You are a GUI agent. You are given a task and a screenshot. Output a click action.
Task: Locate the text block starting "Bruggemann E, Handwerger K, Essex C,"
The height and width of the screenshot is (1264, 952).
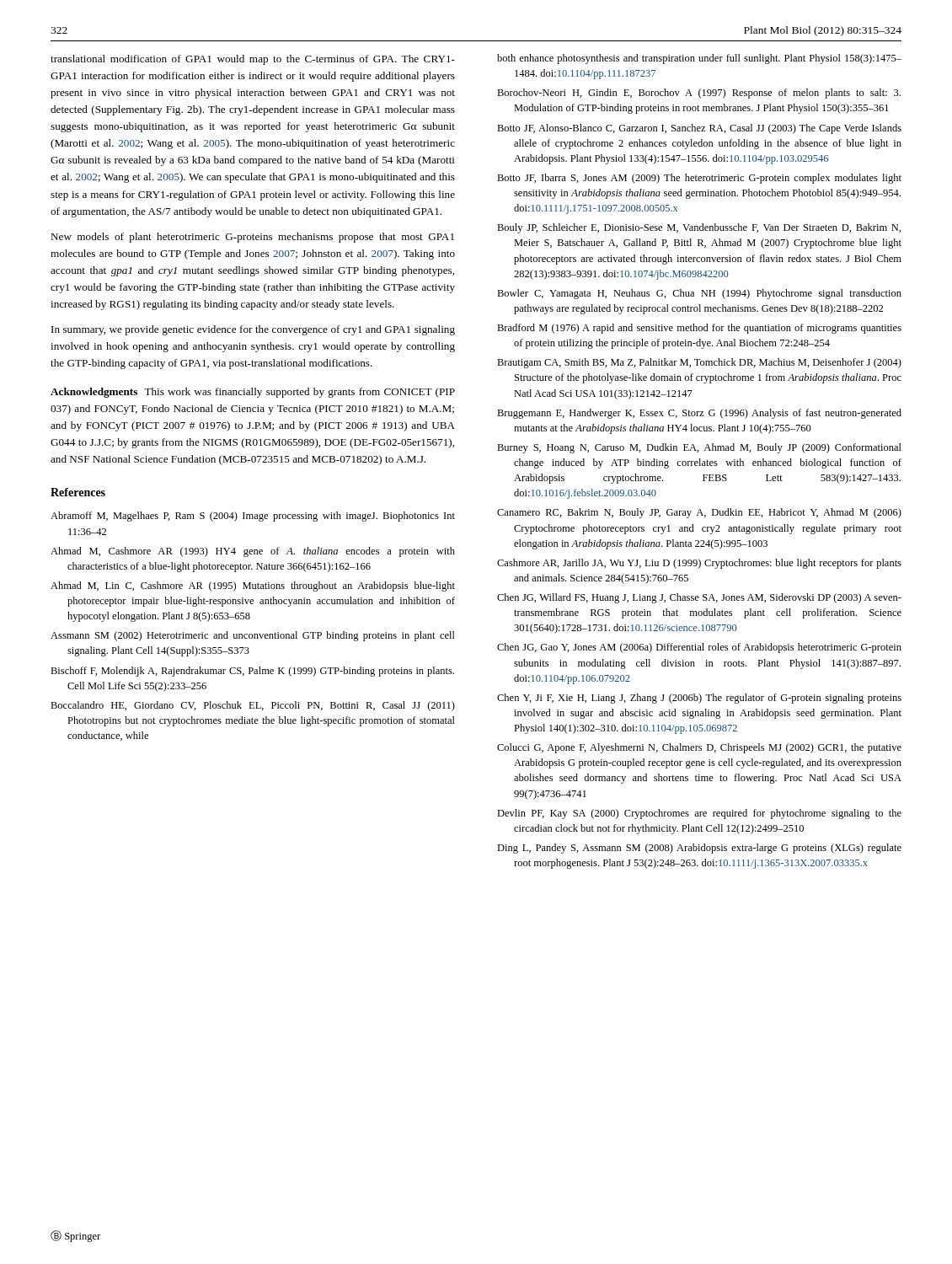pos(699,420)
